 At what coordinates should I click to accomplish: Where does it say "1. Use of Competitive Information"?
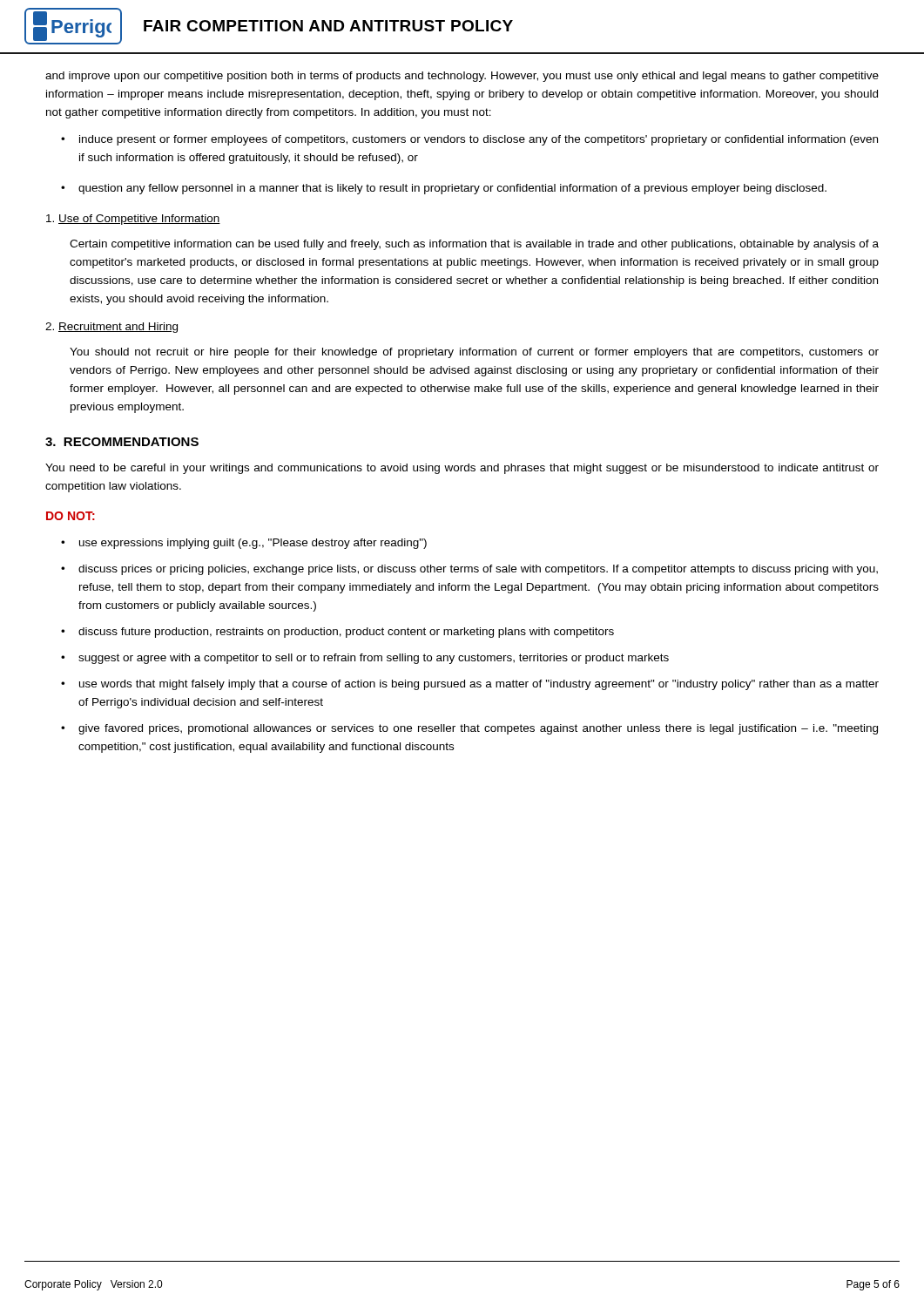[x=133, y=219]
